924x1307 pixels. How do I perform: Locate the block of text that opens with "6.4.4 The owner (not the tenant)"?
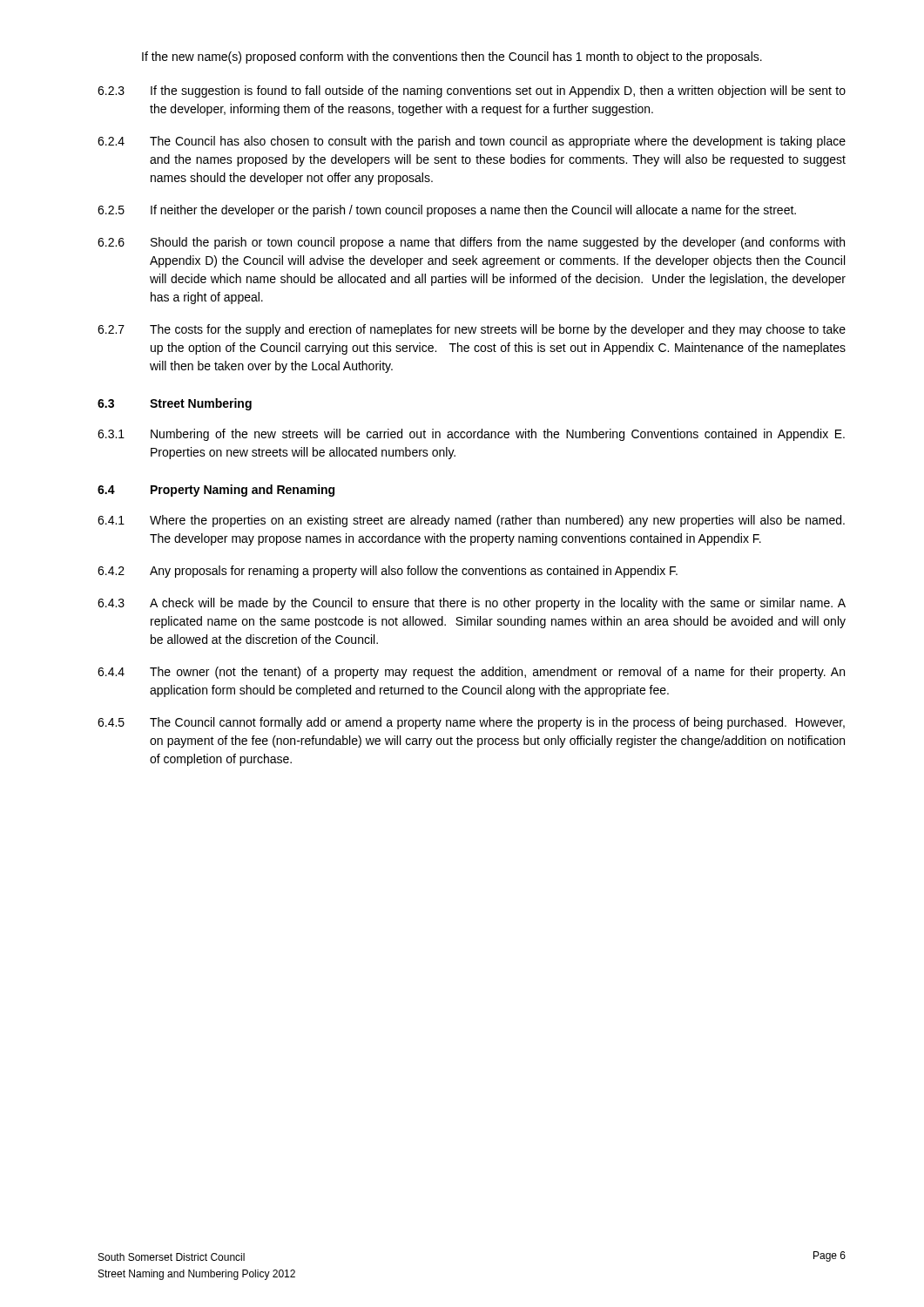point(472,681)
